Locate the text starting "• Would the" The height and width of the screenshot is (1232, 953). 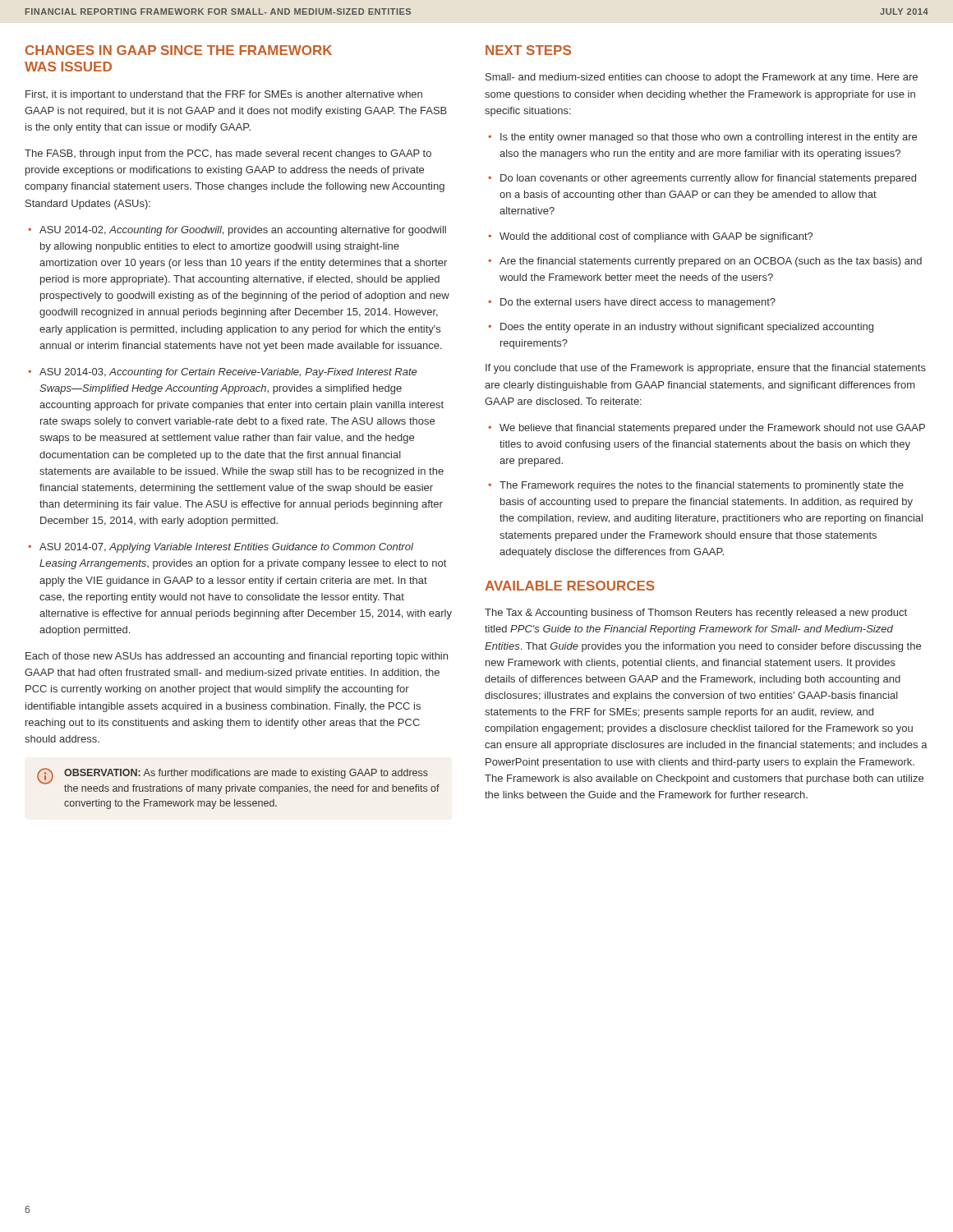708,236
